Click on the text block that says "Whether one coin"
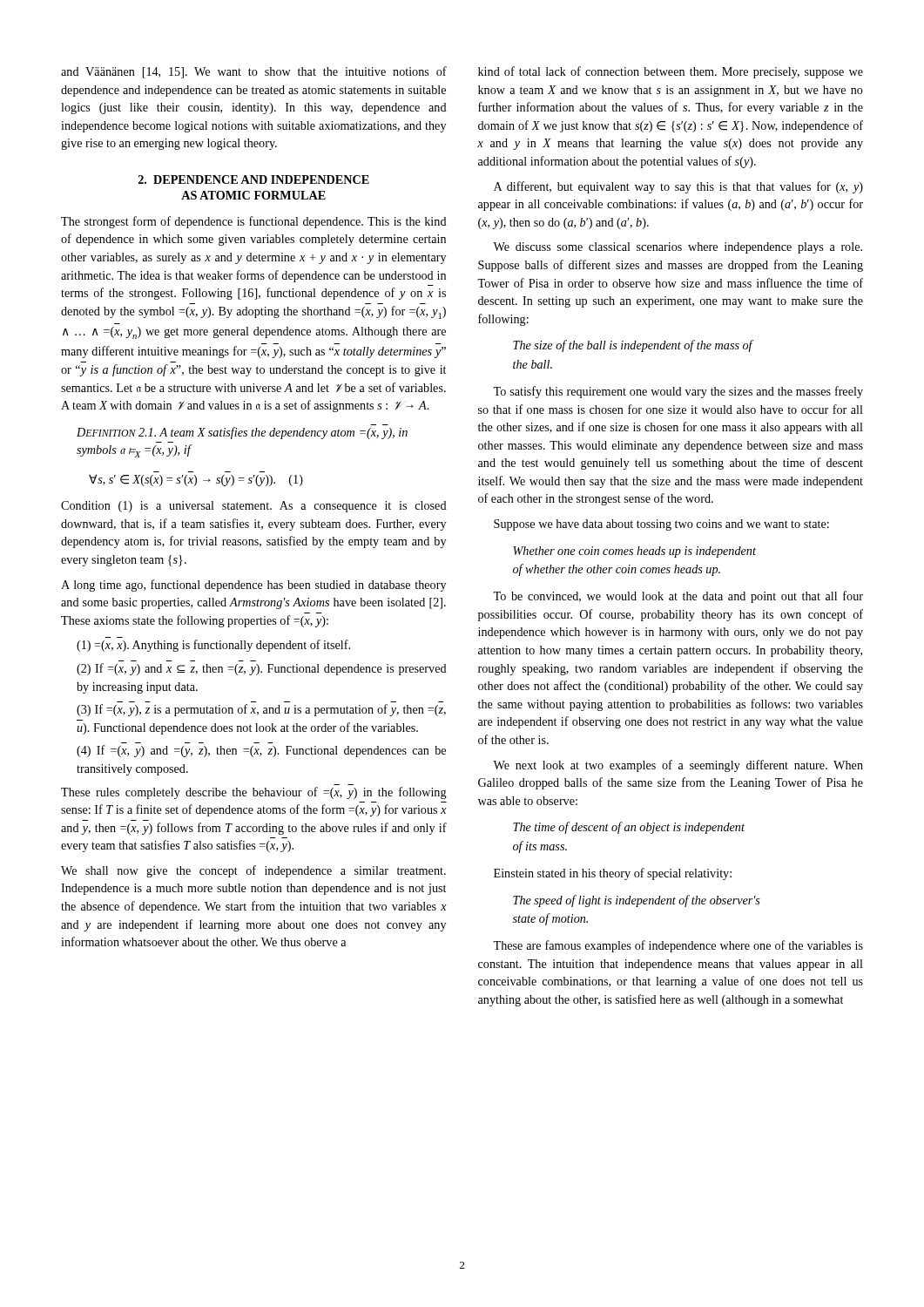This screenshot has height=1307, width=924. tap(670, 560)
